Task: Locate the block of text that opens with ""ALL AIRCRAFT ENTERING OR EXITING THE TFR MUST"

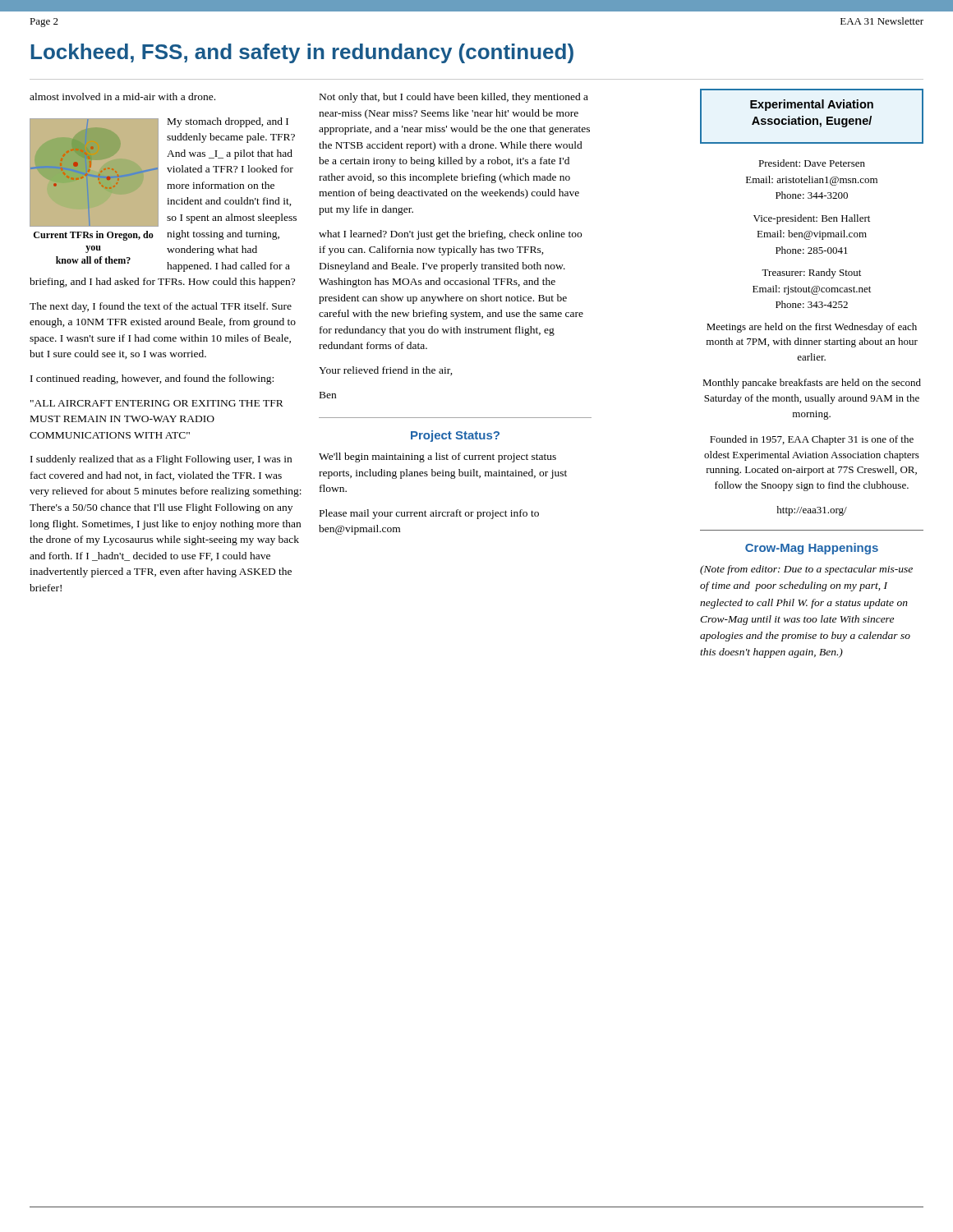Action: tap(156, 419)
